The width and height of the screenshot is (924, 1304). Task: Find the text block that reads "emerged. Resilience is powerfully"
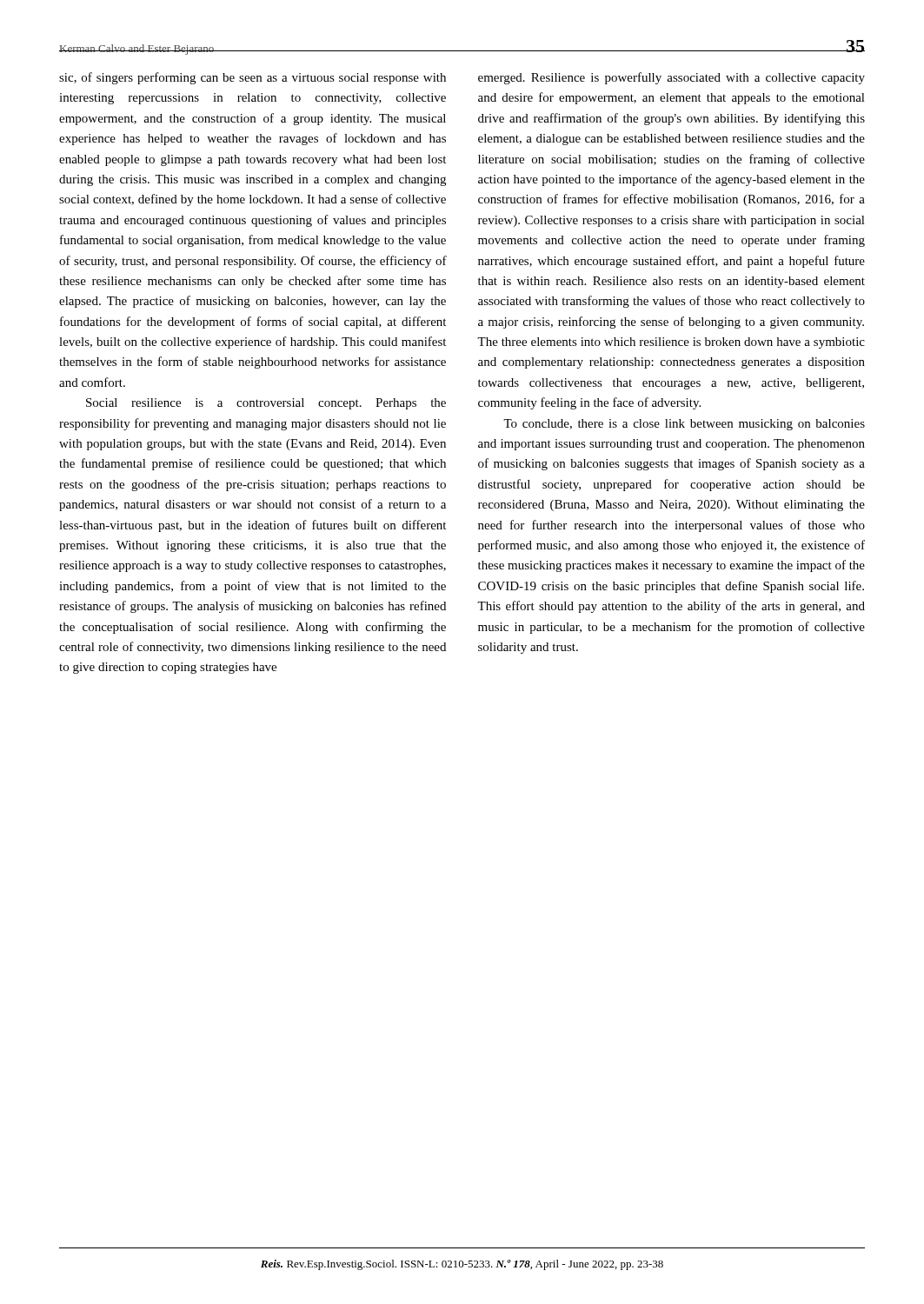[671, 363]
